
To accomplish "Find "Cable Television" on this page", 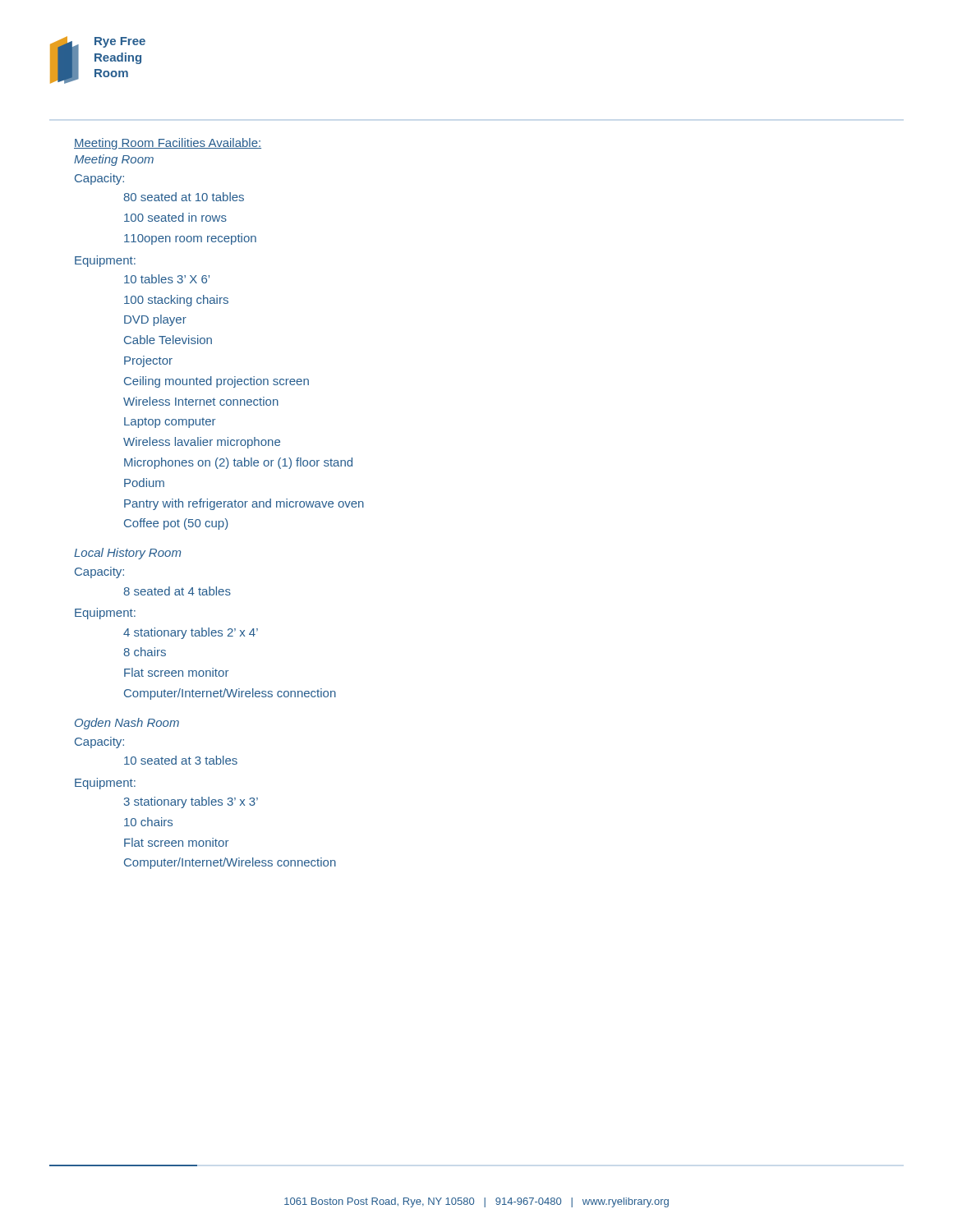I will 168,340.
